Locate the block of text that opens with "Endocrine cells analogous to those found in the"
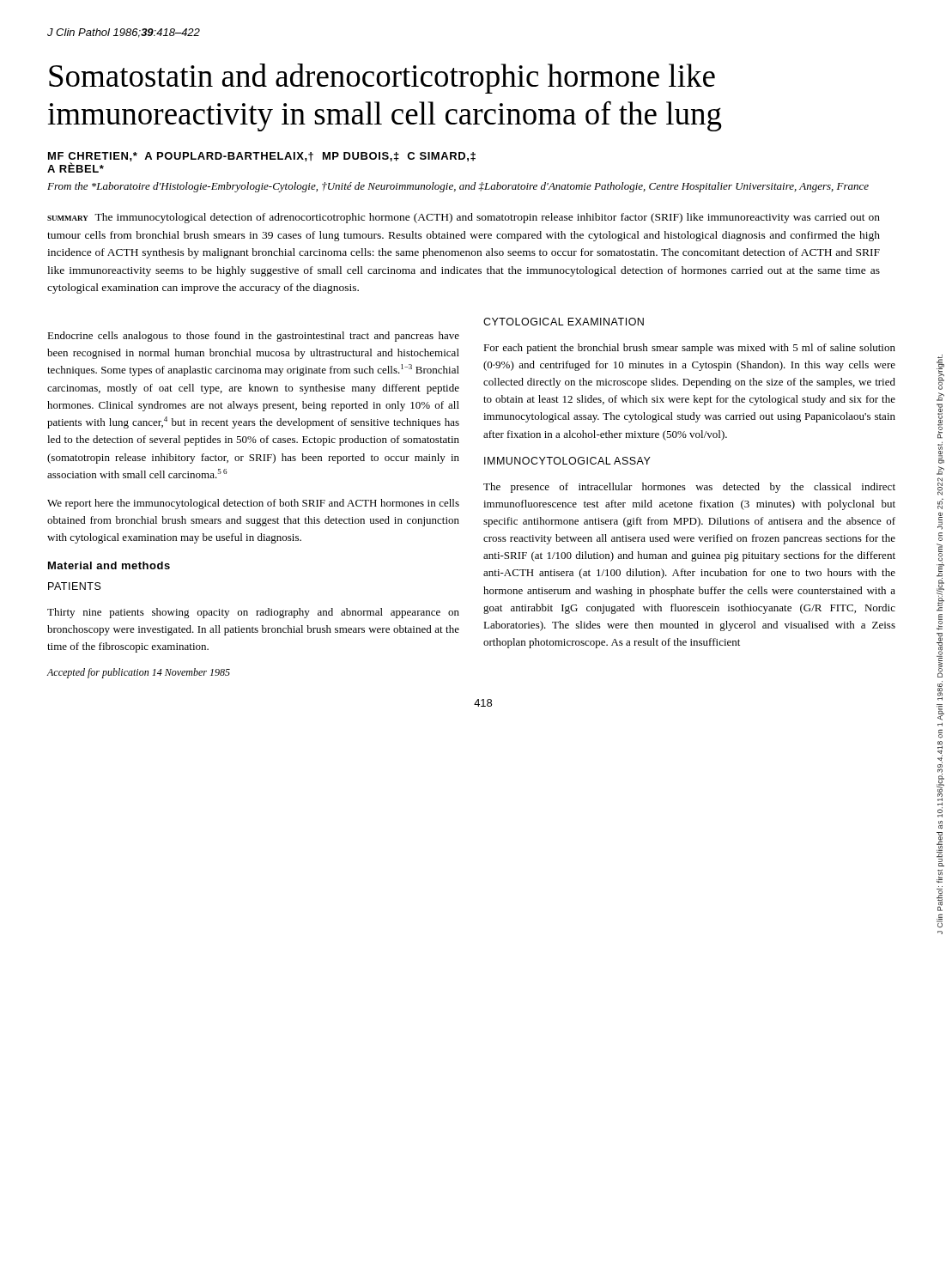 253,437
